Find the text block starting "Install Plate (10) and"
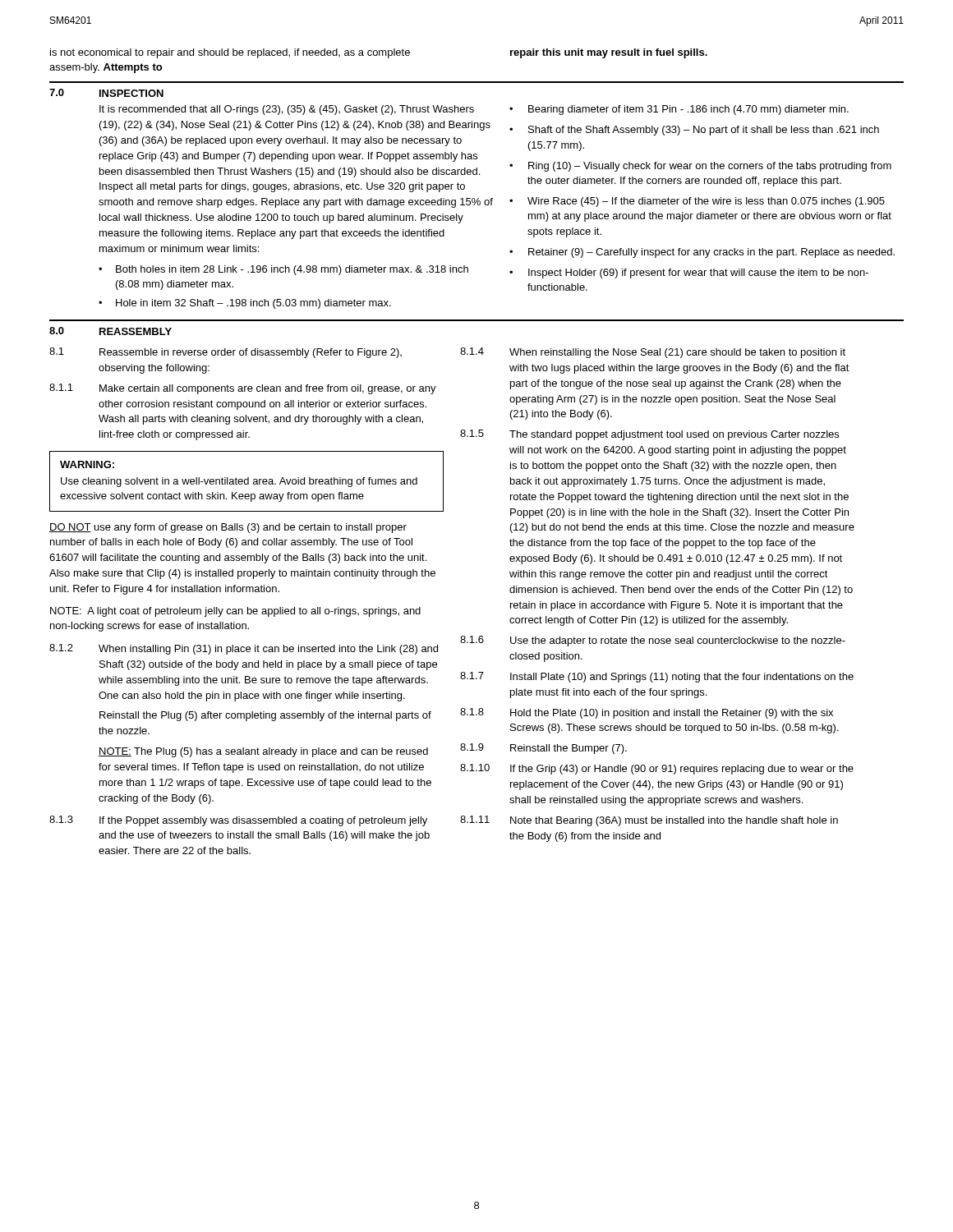The height and width of the screenshot is (1232, 953). (682, 684)
